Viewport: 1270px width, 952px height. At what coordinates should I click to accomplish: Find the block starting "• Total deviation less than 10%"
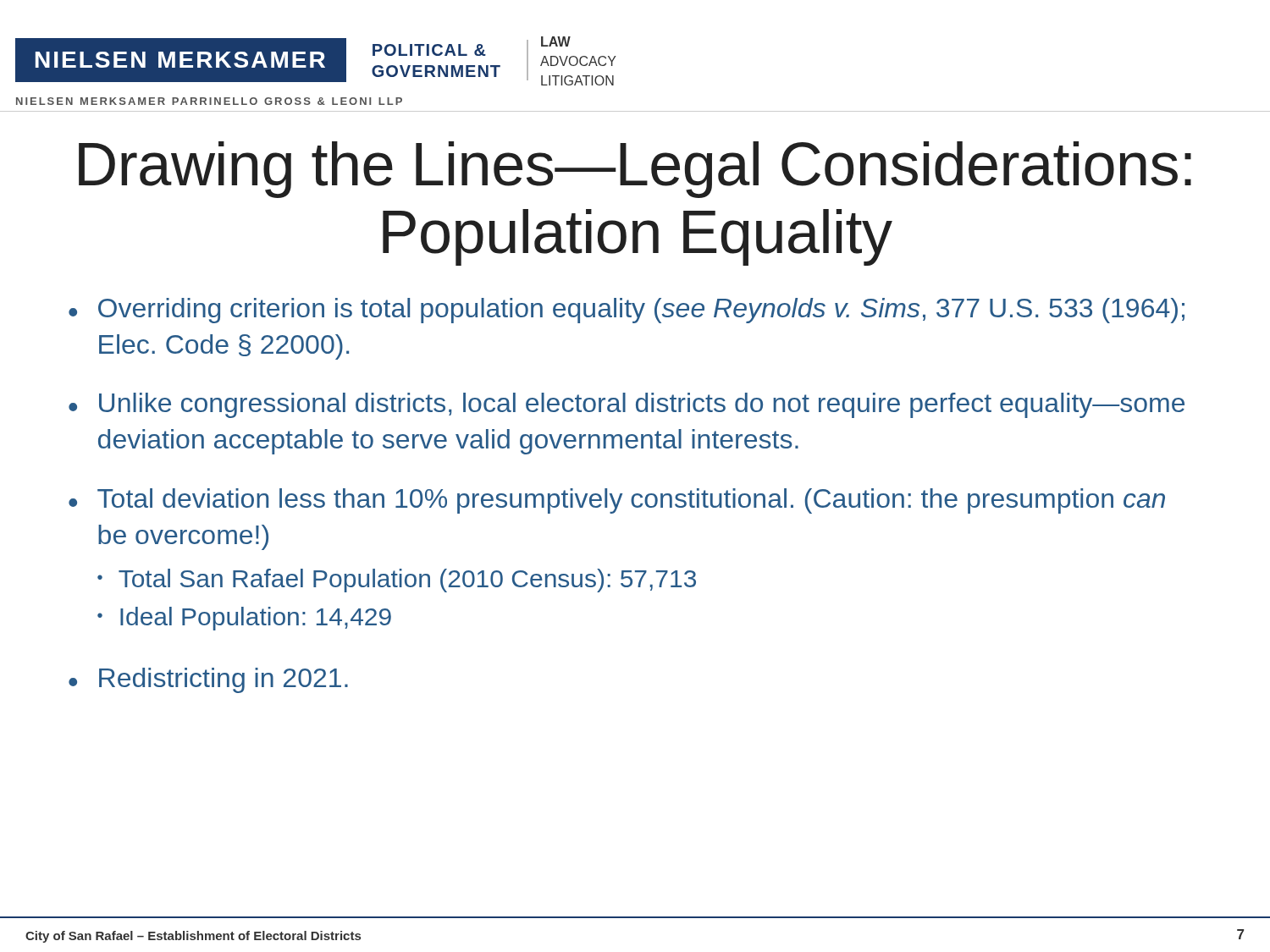pyautogui.click(x=635, y=559)
